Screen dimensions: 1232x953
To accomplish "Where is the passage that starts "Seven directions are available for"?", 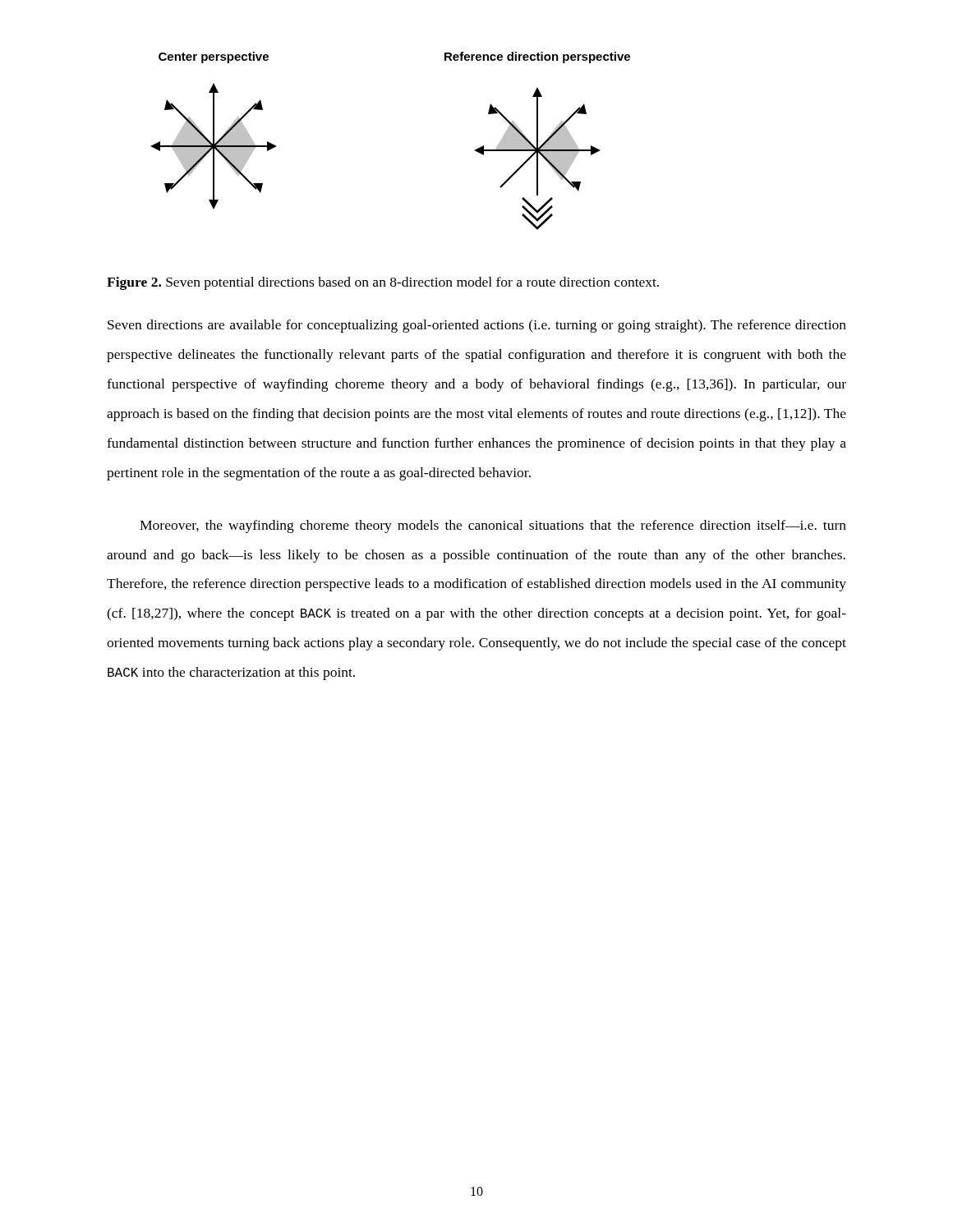I will [x=476, y=398].
